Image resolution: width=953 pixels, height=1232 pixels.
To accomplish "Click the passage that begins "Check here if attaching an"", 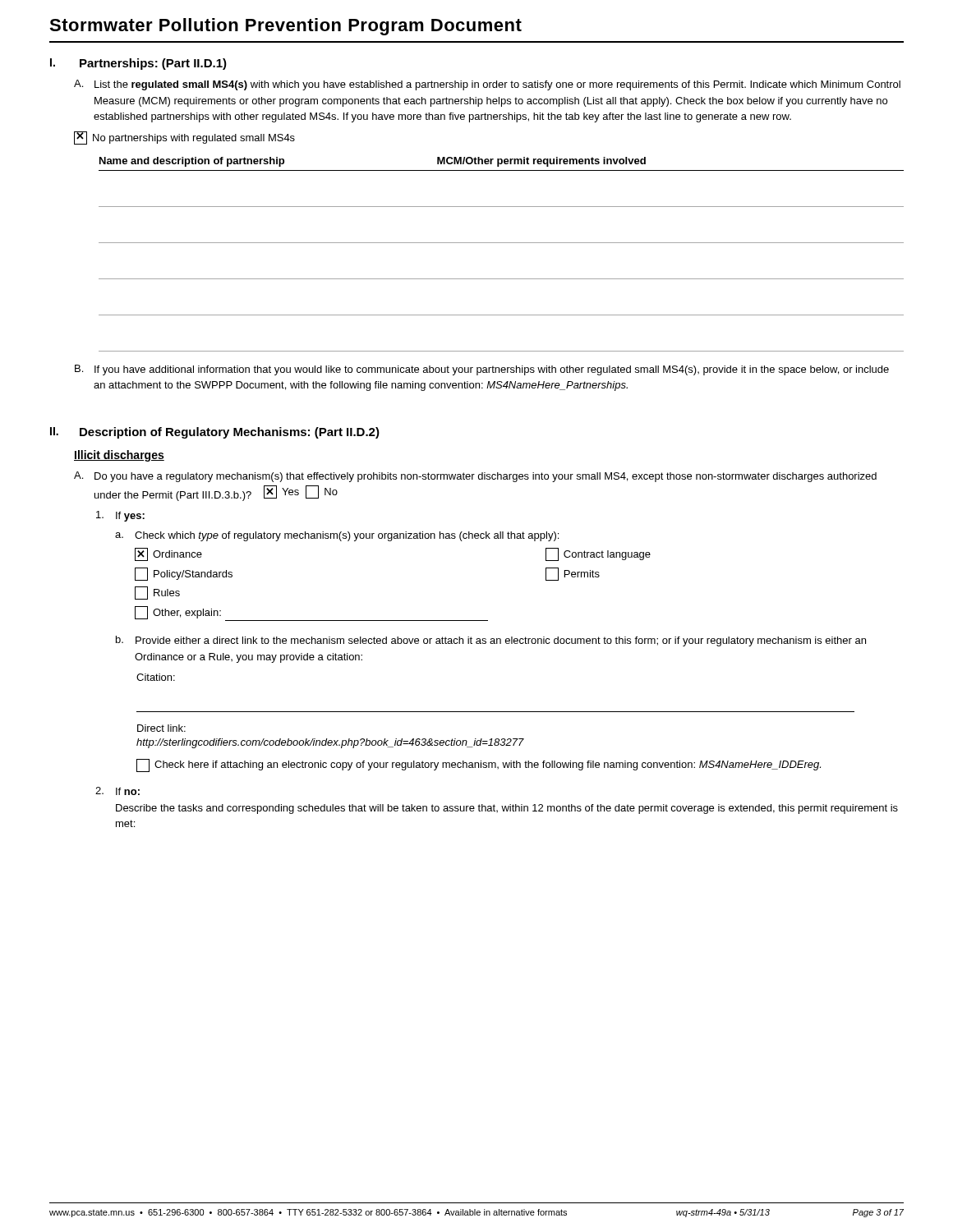I will (x=479, y=765).
